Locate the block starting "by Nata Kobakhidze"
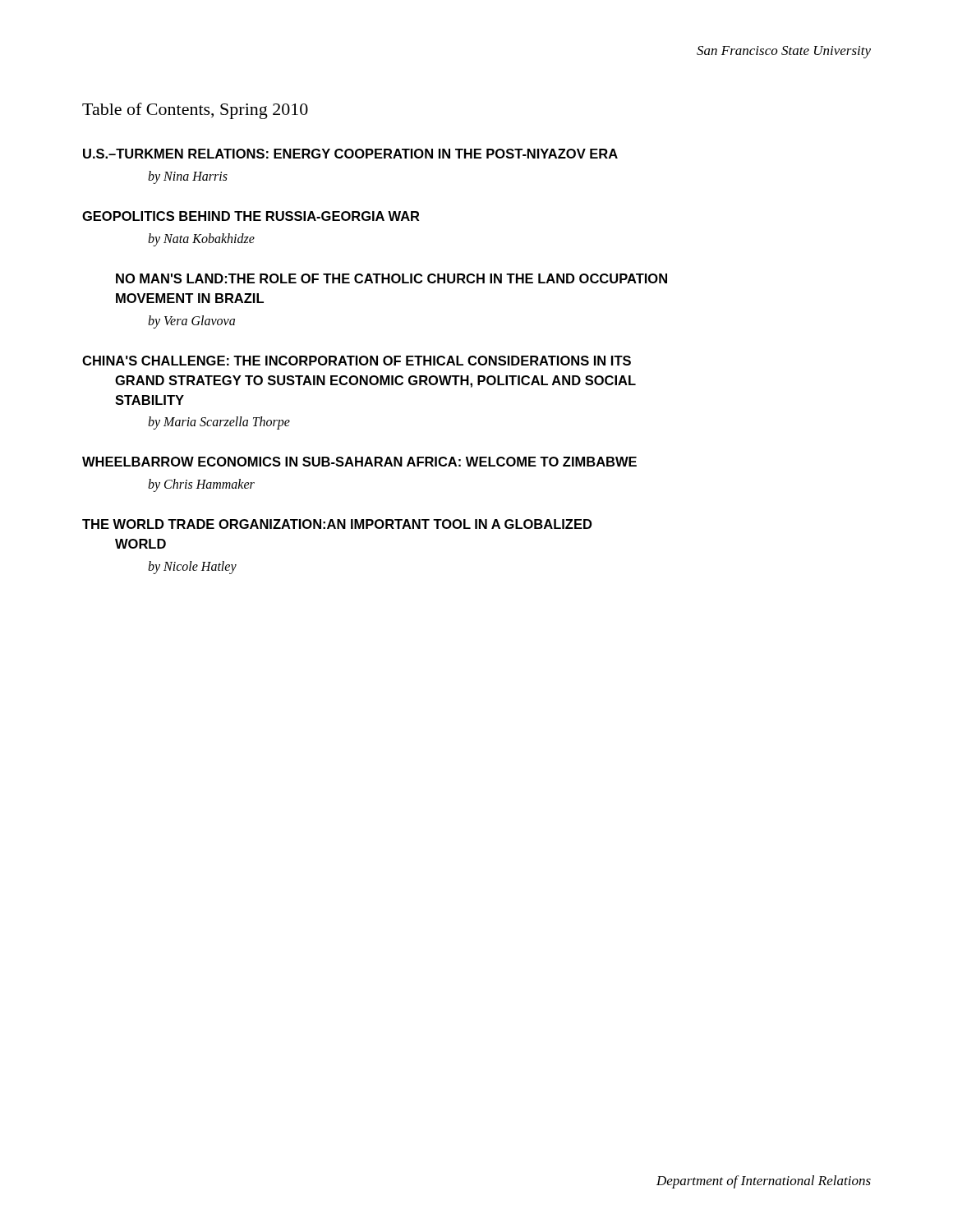The image size is (953, 1232). click(x=201, y=238)
